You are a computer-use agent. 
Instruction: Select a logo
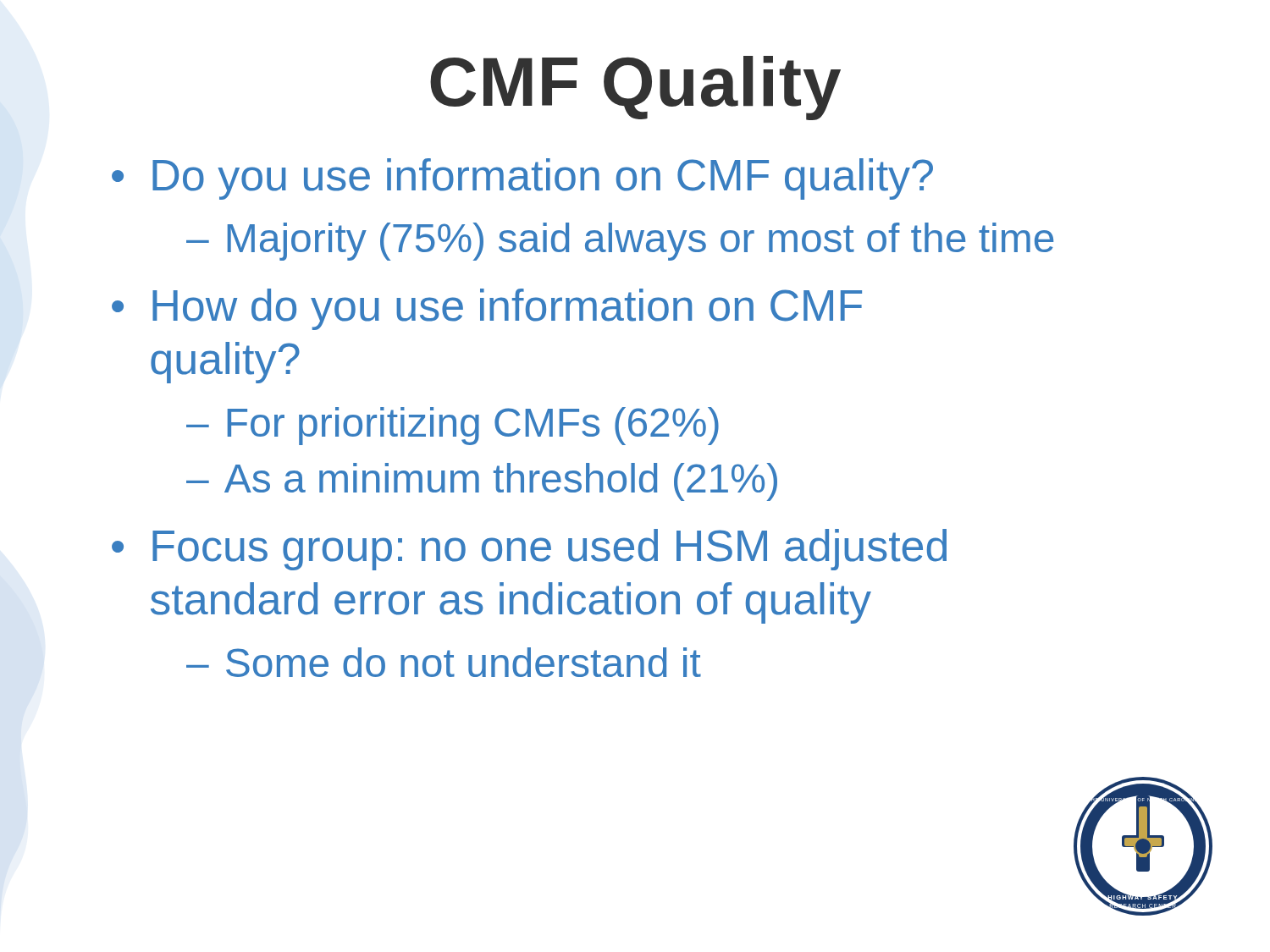click(x=1143, y=848)
